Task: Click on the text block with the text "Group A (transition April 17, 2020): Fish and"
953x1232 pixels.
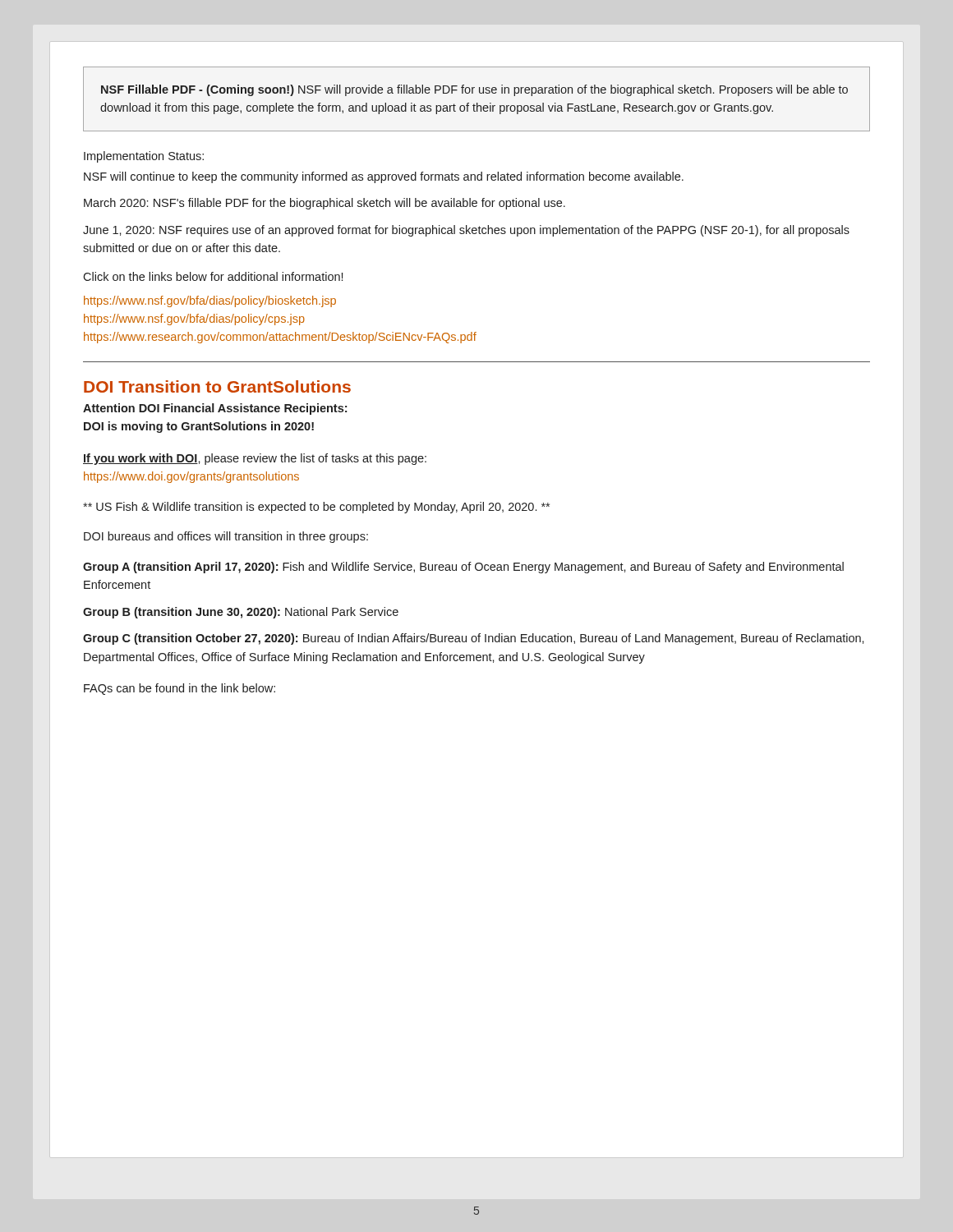Action: point(464,576)
